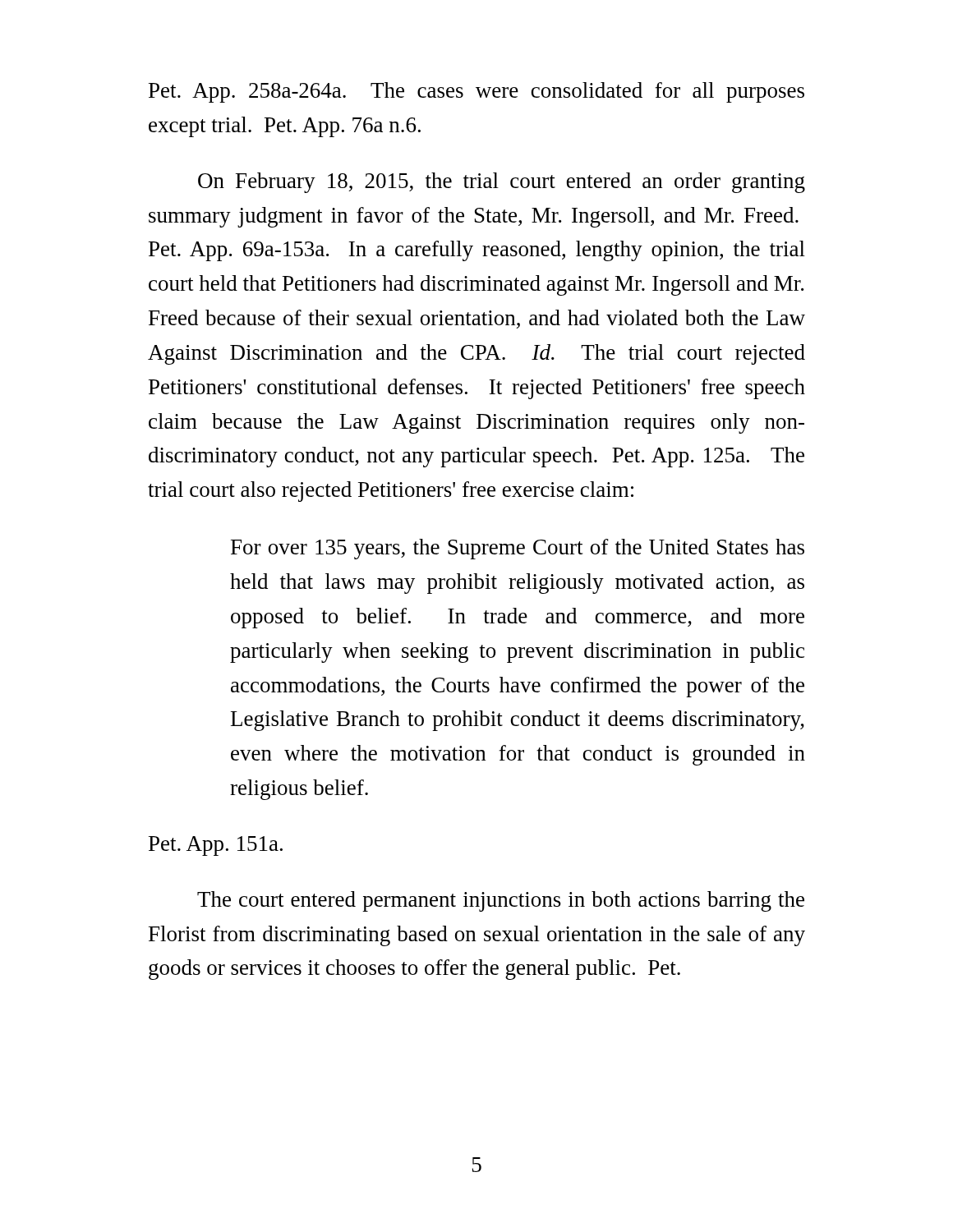Point to the block beginning "The court entered"
The image size is (953, 1232).
[476, 933]
